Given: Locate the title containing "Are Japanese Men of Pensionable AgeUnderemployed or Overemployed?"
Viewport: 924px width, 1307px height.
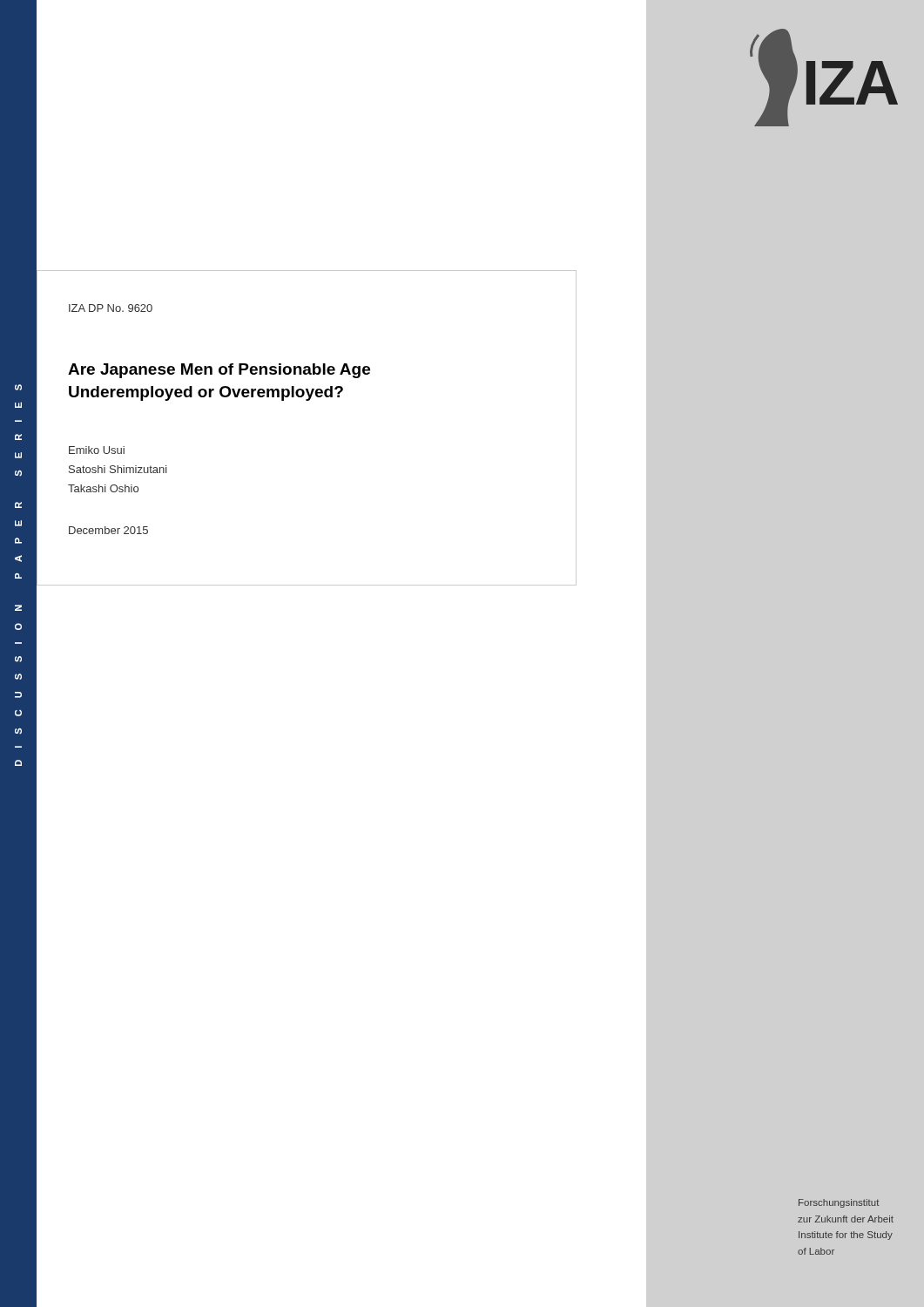Looking at the screenshot, I should 219,380.
